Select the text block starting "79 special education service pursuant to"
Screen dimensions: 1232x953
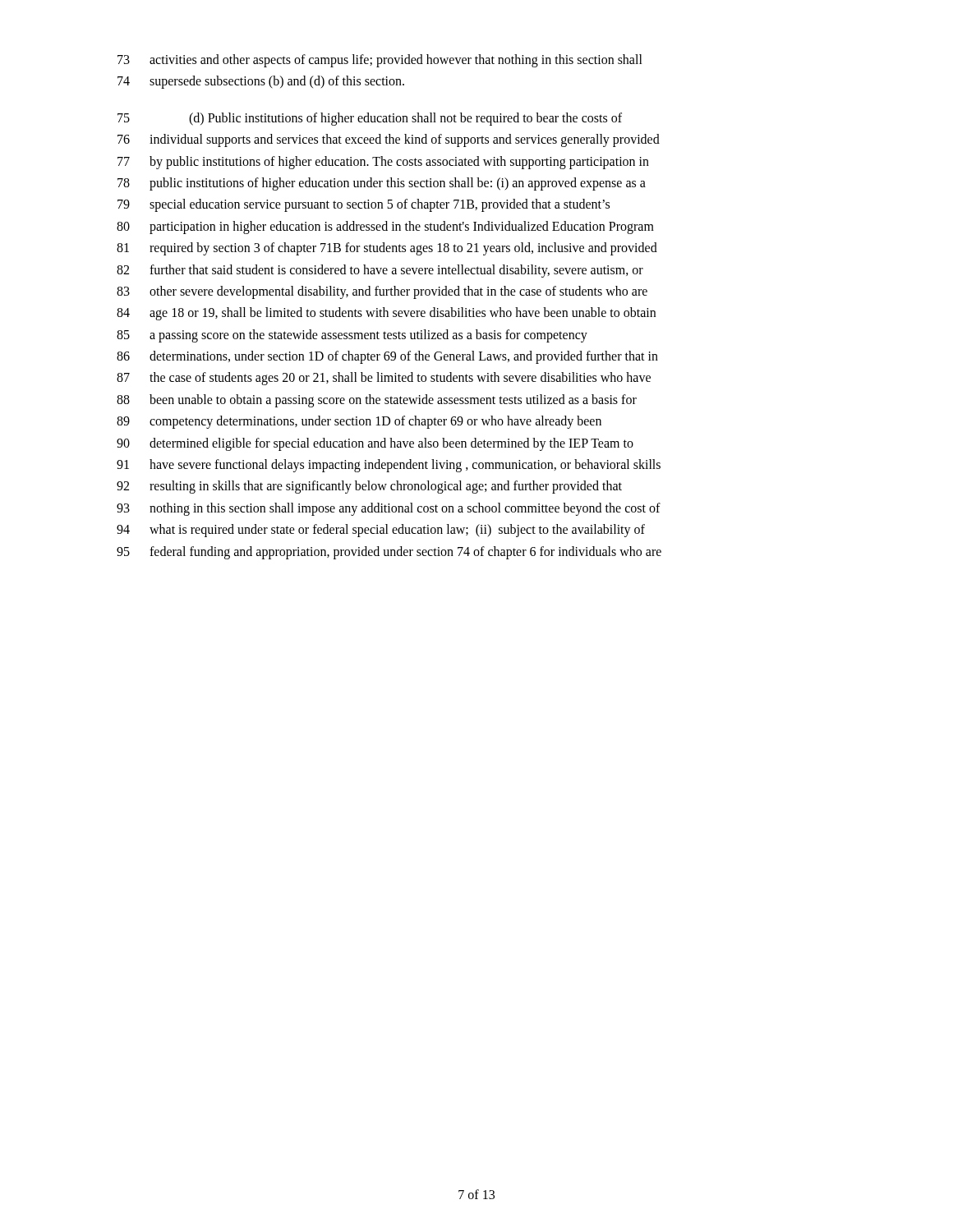pos(476,205)
